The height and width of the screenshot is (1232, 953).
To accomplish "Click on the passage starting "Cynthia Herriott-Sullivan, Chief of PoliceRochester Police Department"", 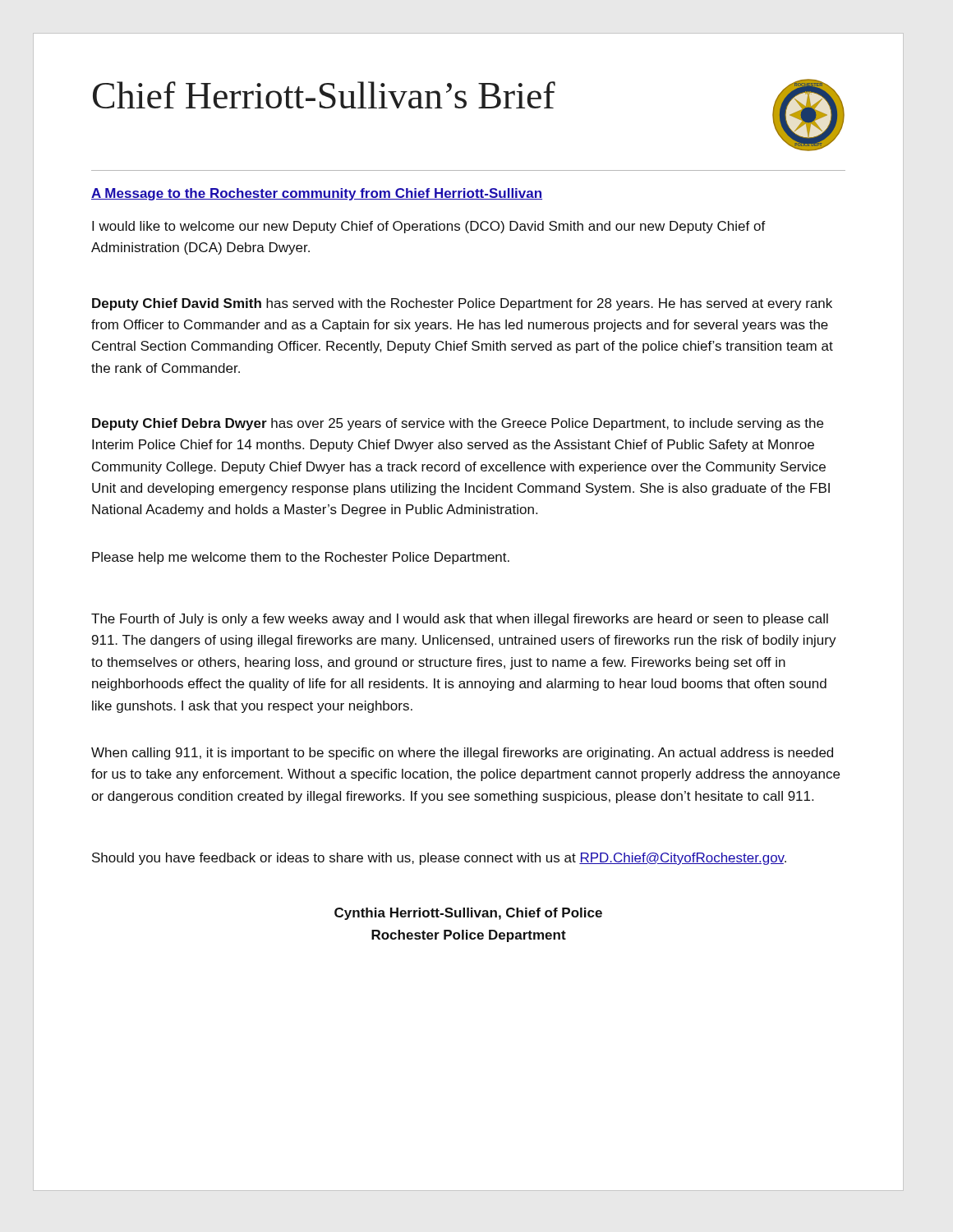I will click(x=468, y=924).
